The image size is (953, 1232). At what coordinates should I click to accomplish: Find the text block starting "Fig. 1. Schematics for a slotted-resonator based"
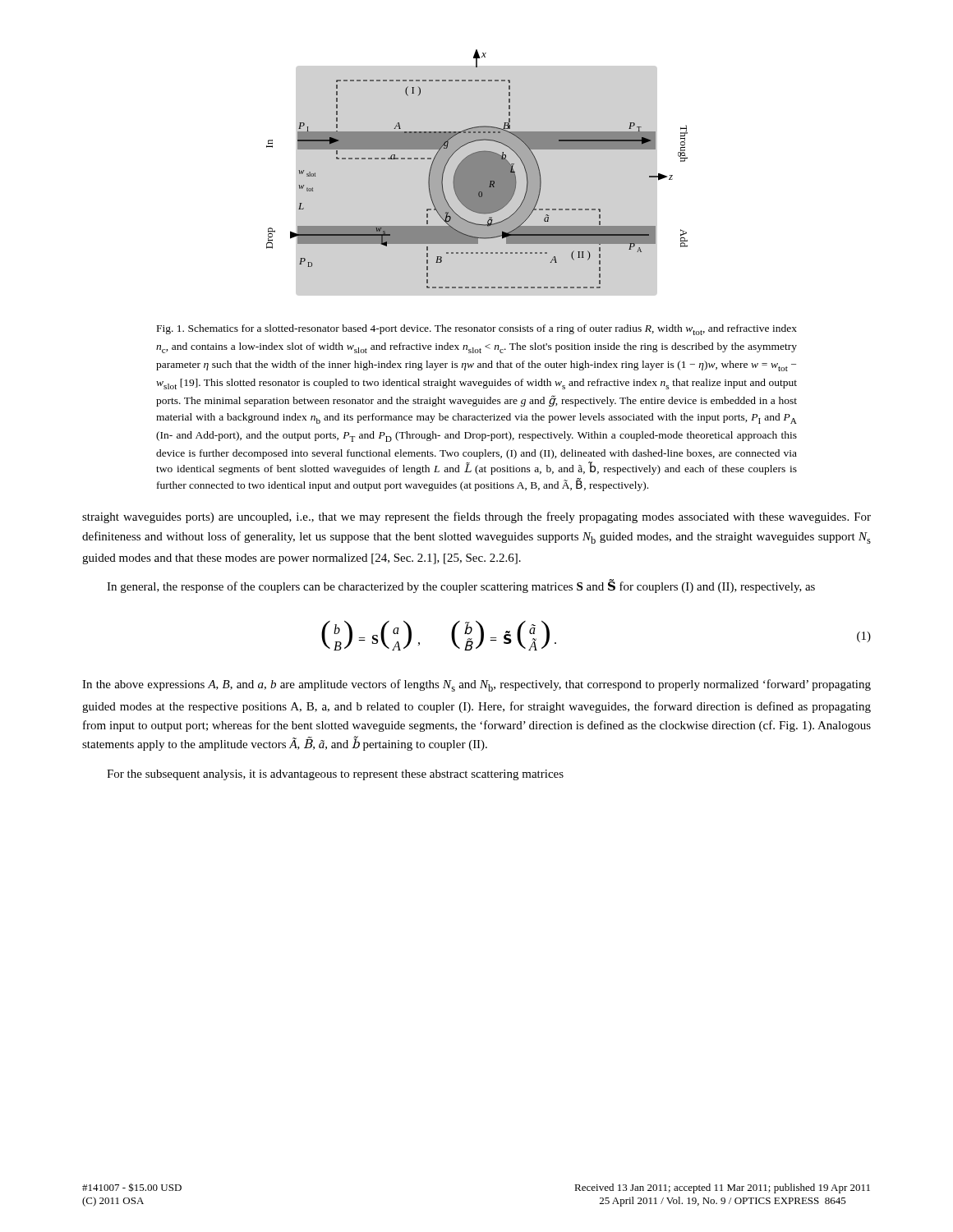pos(476,406)
